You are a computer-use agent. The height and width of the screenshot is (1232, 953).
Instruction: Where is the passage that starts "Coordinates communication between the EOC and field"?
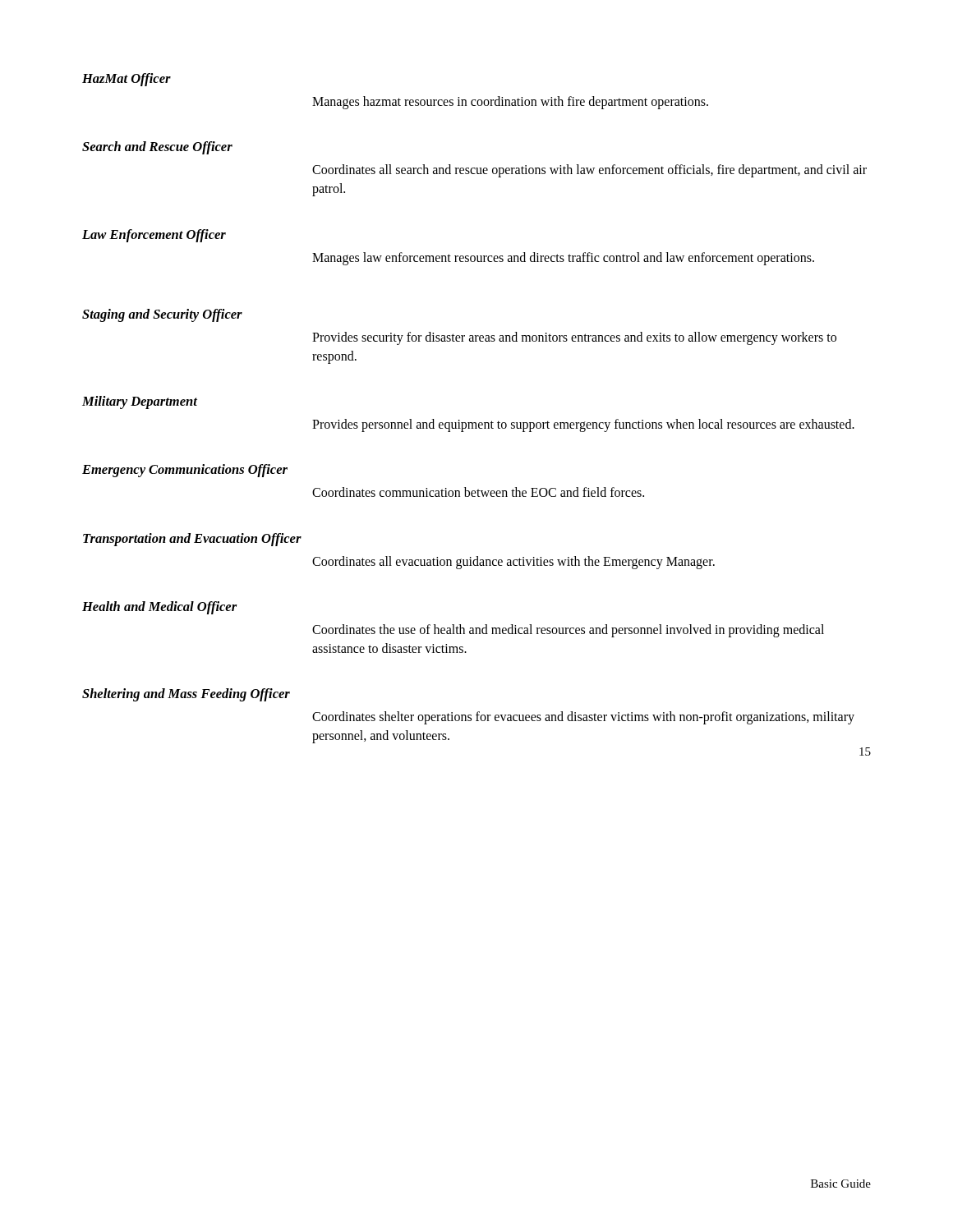[x=479, y=493]
